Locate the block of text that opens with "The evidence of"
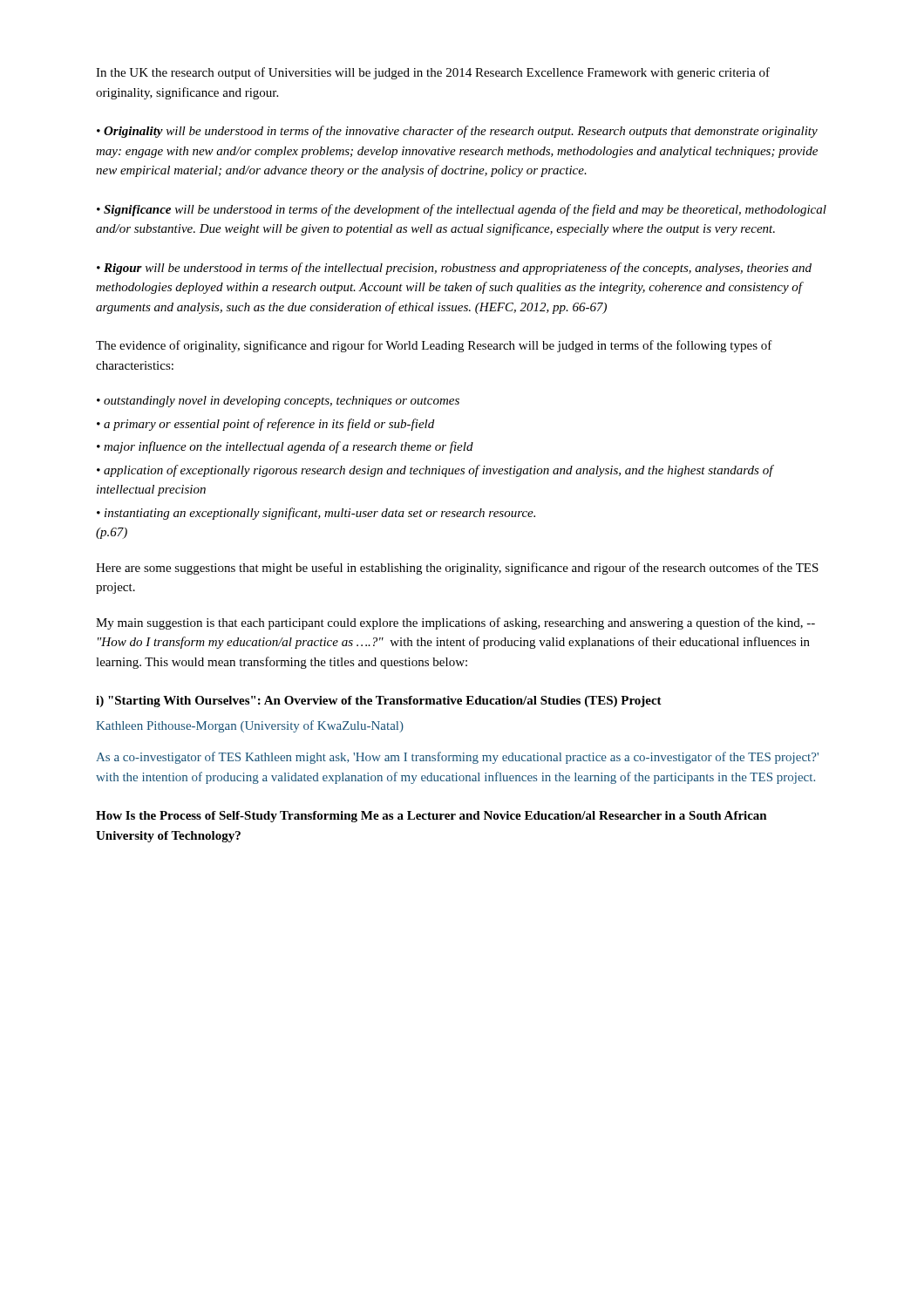Screen dimensions: 1308x924 pyautogui.click(x=434, y=355)
